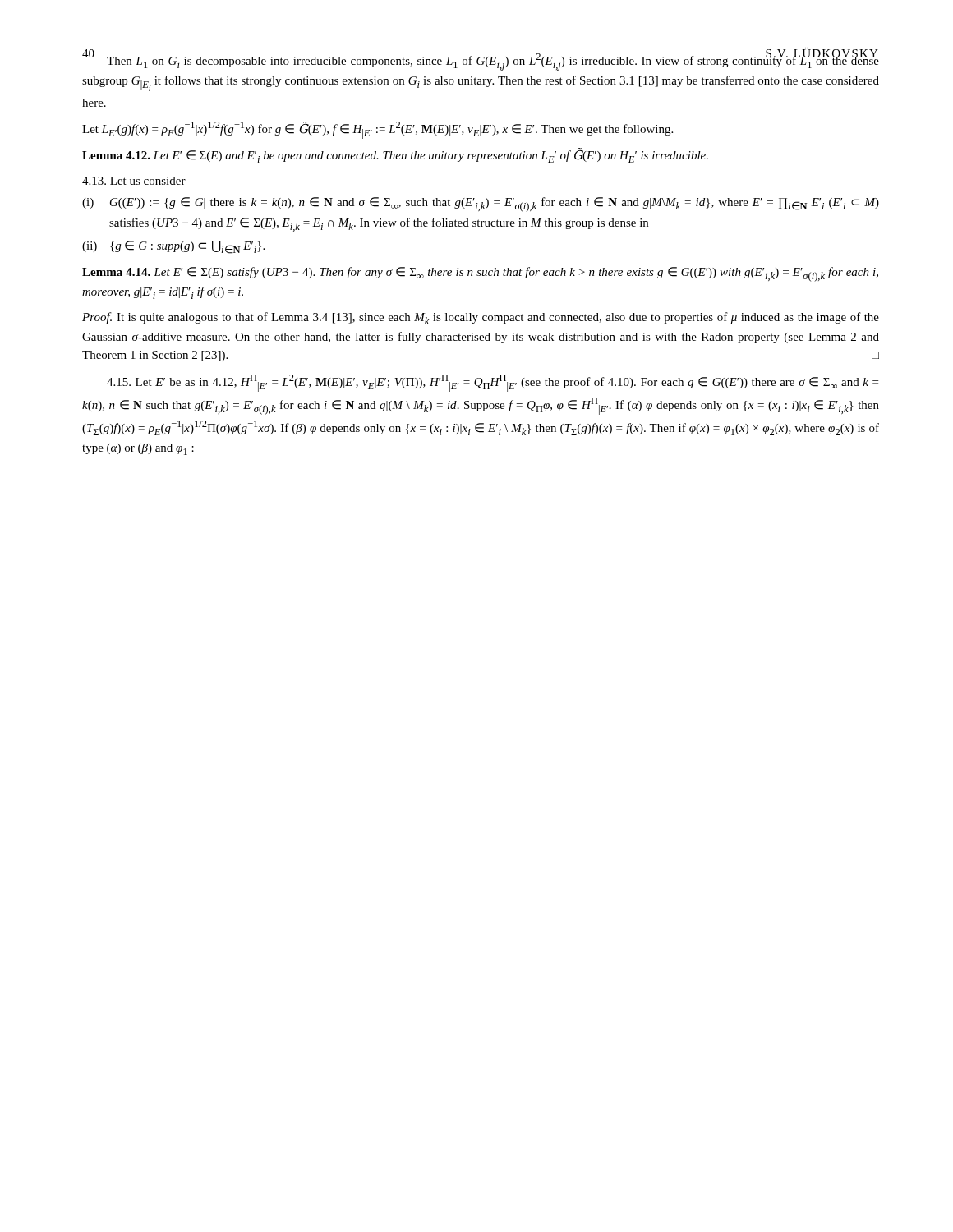This screenshot has height=1232, width=953.
Task: Click on the list item with the text "(i) G((E′)) := {g ∈"
Action: (x=481, y=214)
